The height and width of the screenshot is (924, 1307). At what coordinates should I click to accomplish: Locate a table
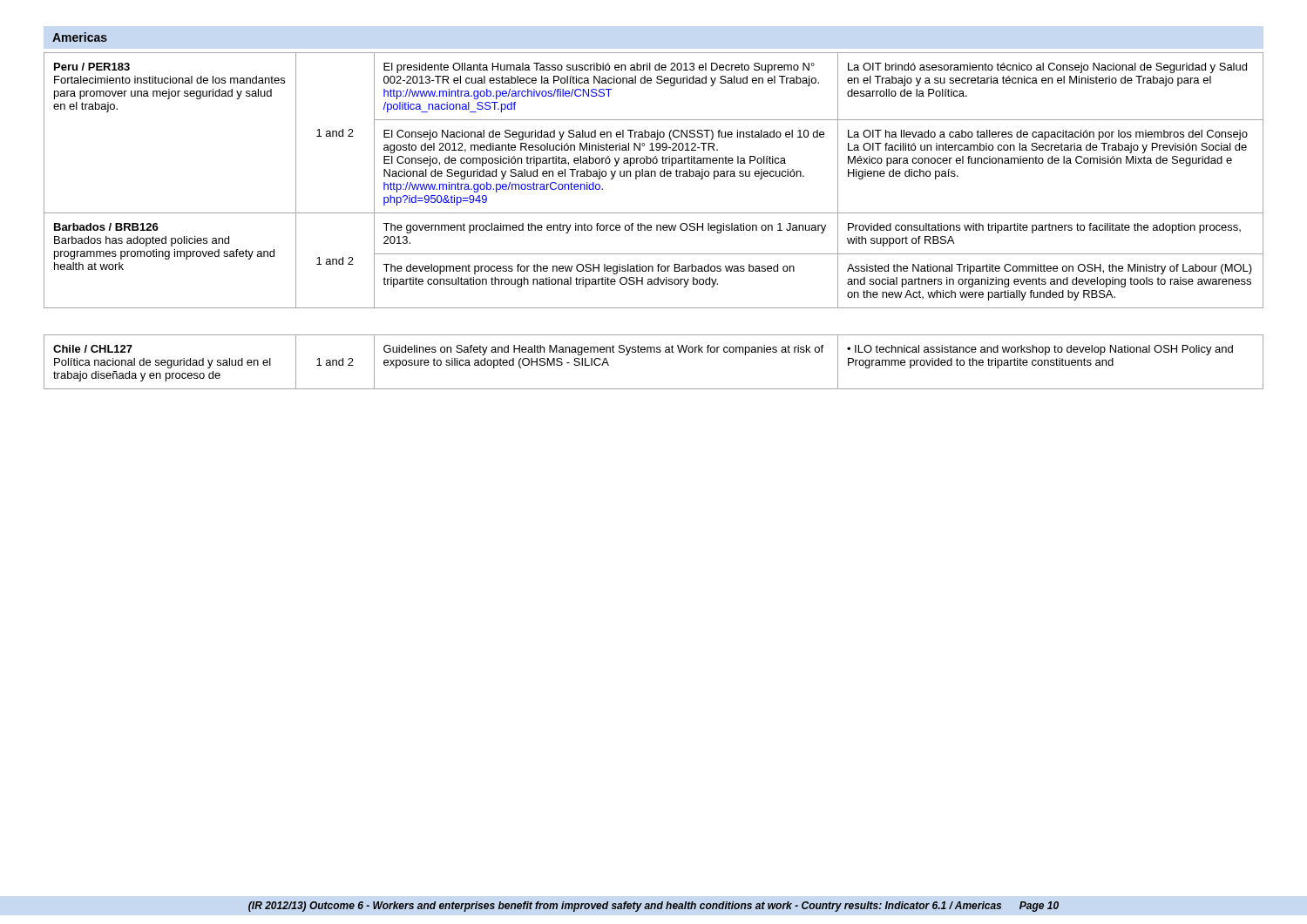tap(654, 221)
